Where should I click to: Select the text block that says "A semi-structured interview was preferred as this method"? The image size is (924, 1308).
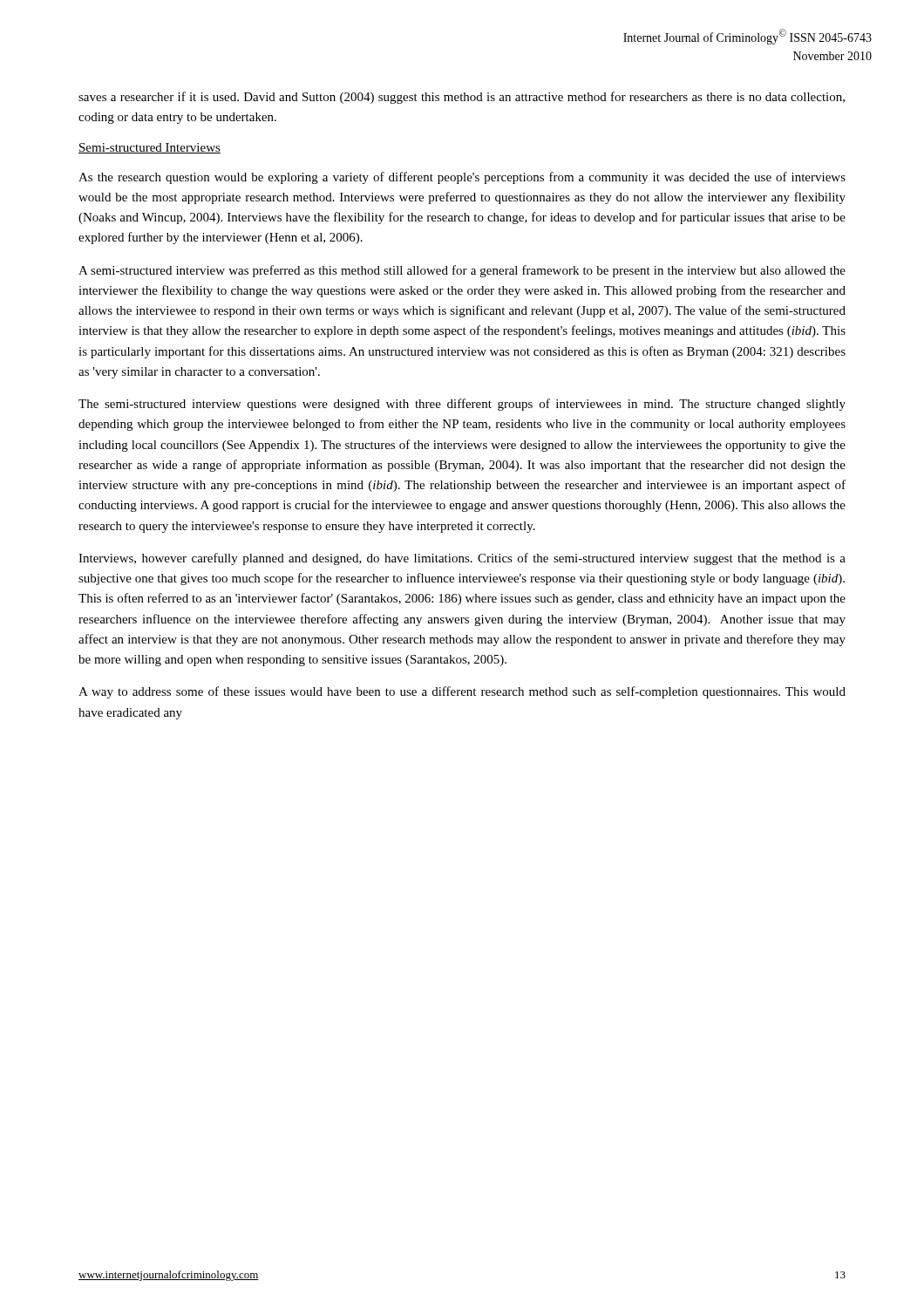(462, 321)
